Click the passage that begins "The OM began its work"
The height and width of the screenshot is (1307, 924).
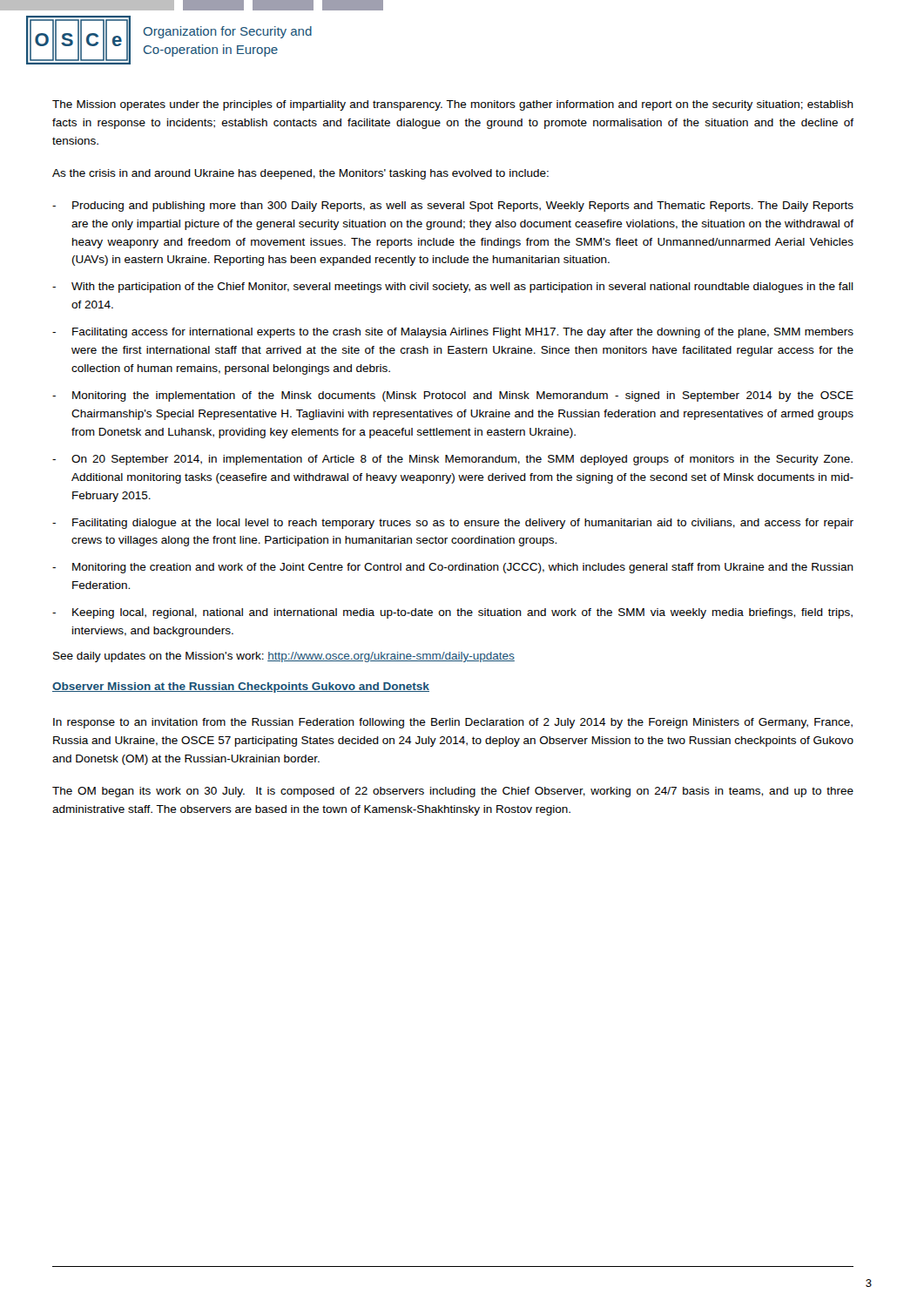tap(453, 800)
